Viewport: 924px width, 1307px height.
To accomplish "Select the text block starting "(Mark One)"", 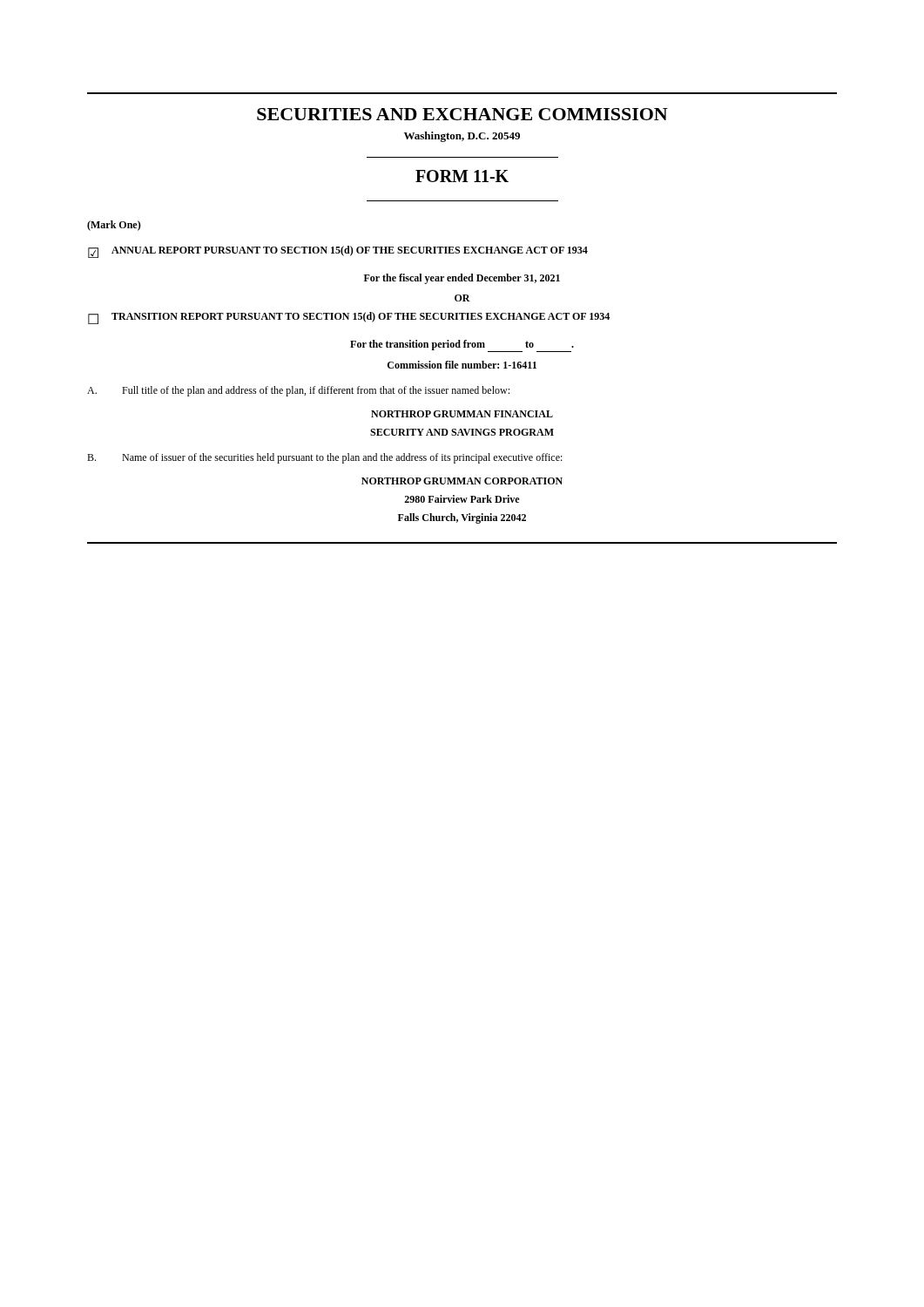I will pyautogui.click(x=114, y=226).
